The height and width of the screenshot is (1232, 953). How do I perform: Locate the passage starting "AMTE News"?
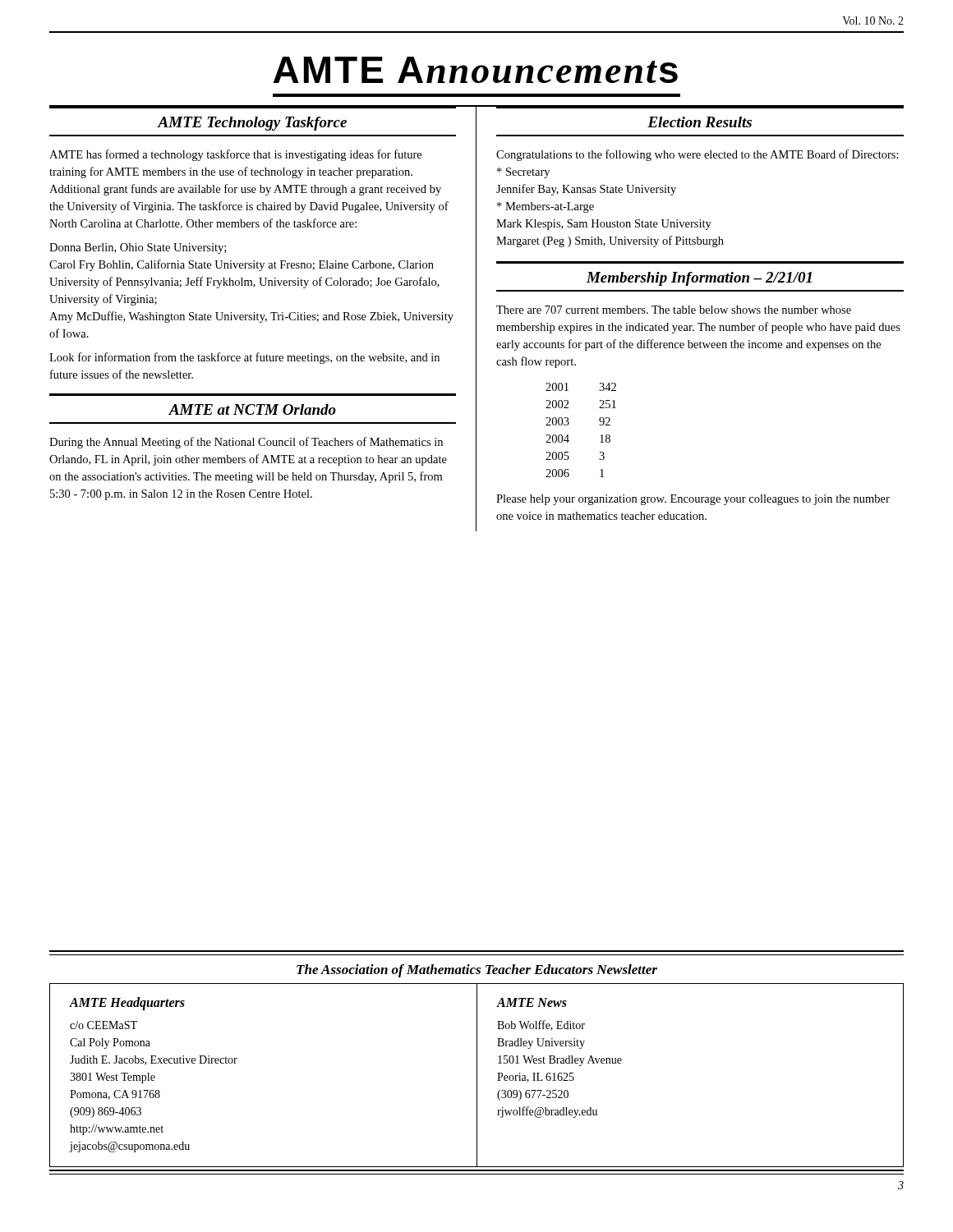point(532,1002)
